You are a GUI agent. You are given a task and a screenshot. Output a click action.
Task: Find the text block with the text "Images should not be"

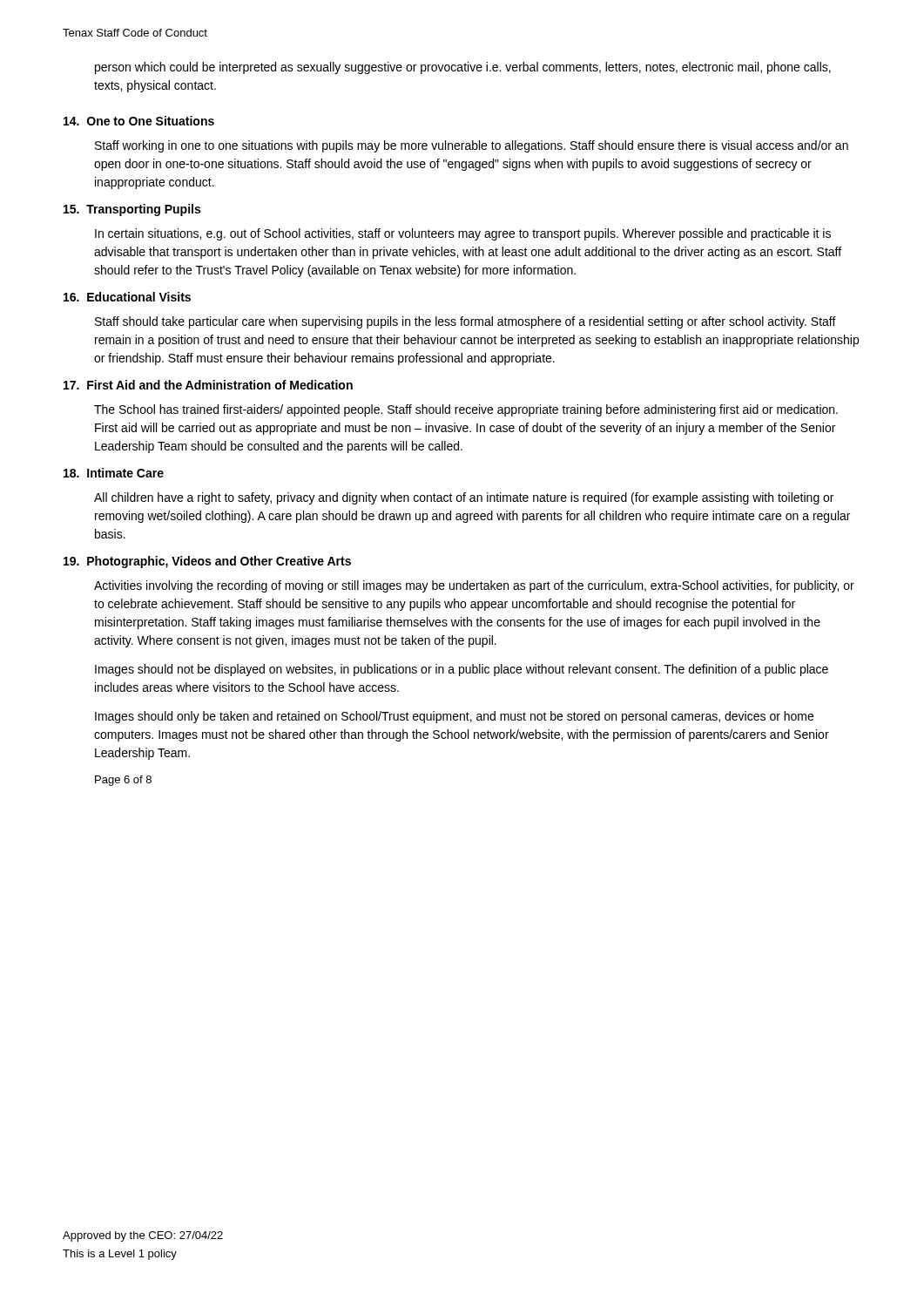(461, 678)
